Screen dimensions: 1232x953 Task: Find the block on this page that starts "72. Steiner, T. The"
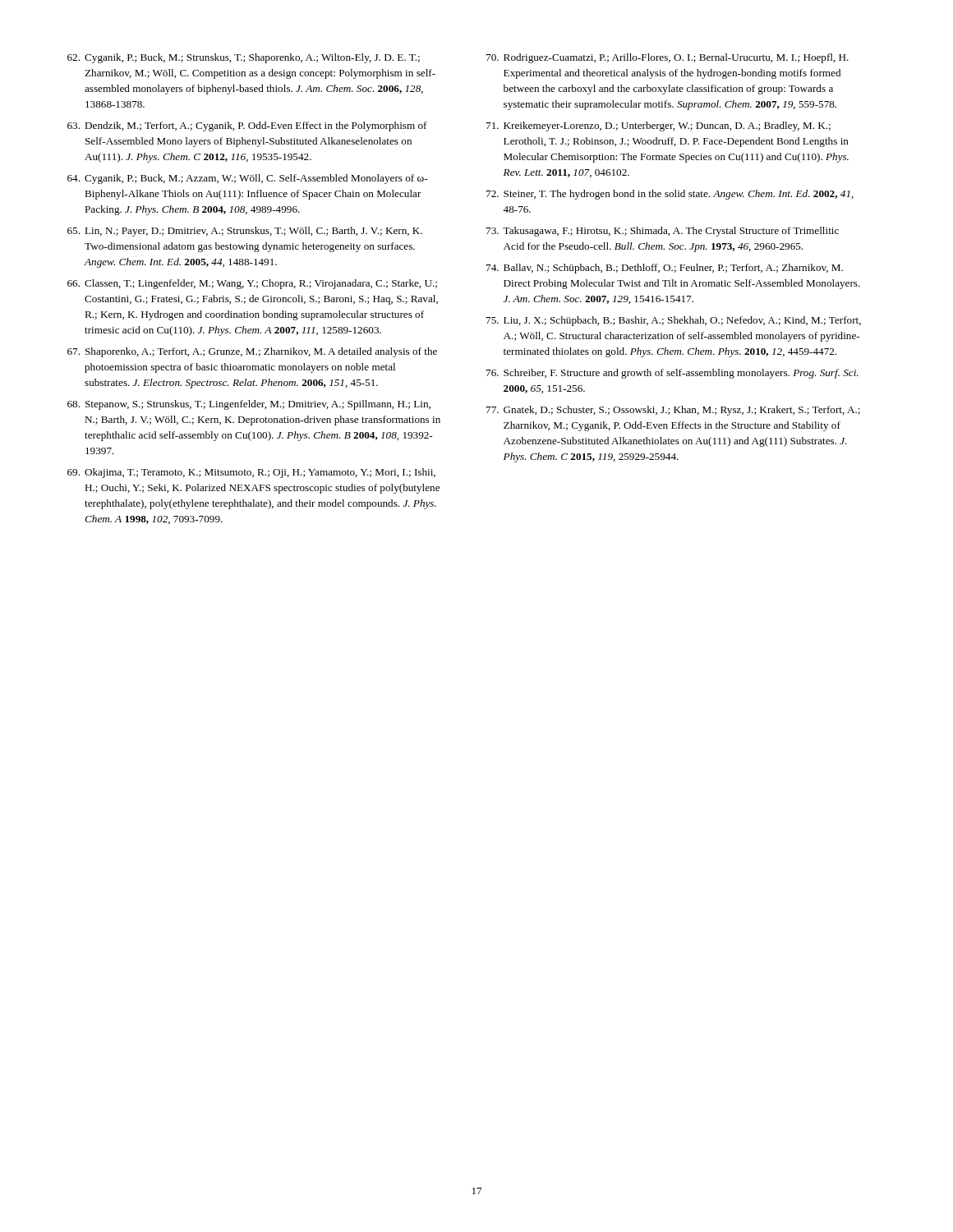(x=669, y=201)
